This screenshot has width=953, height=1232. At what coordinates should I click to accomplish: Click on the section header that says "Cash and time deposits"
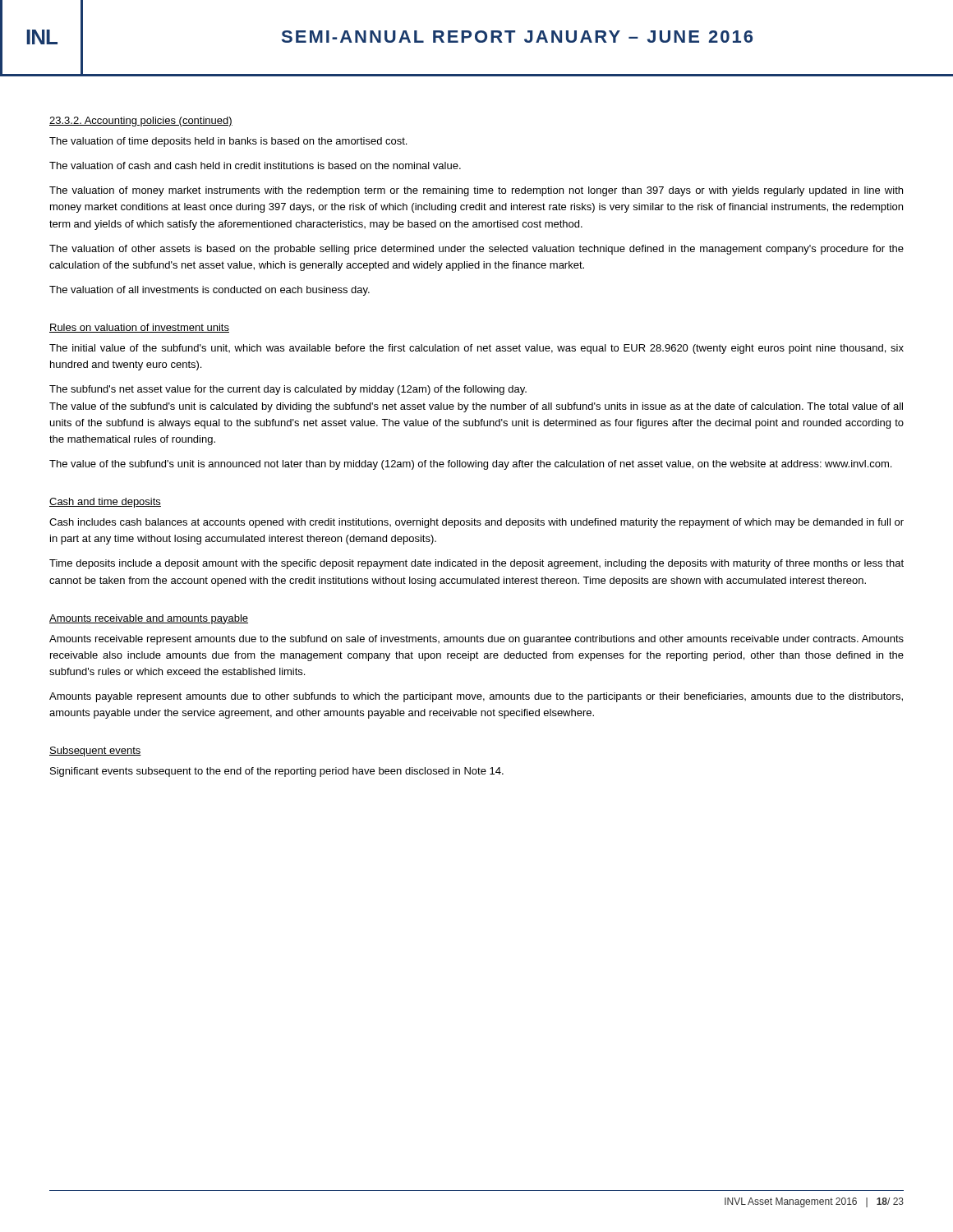(x=105, y=502)
